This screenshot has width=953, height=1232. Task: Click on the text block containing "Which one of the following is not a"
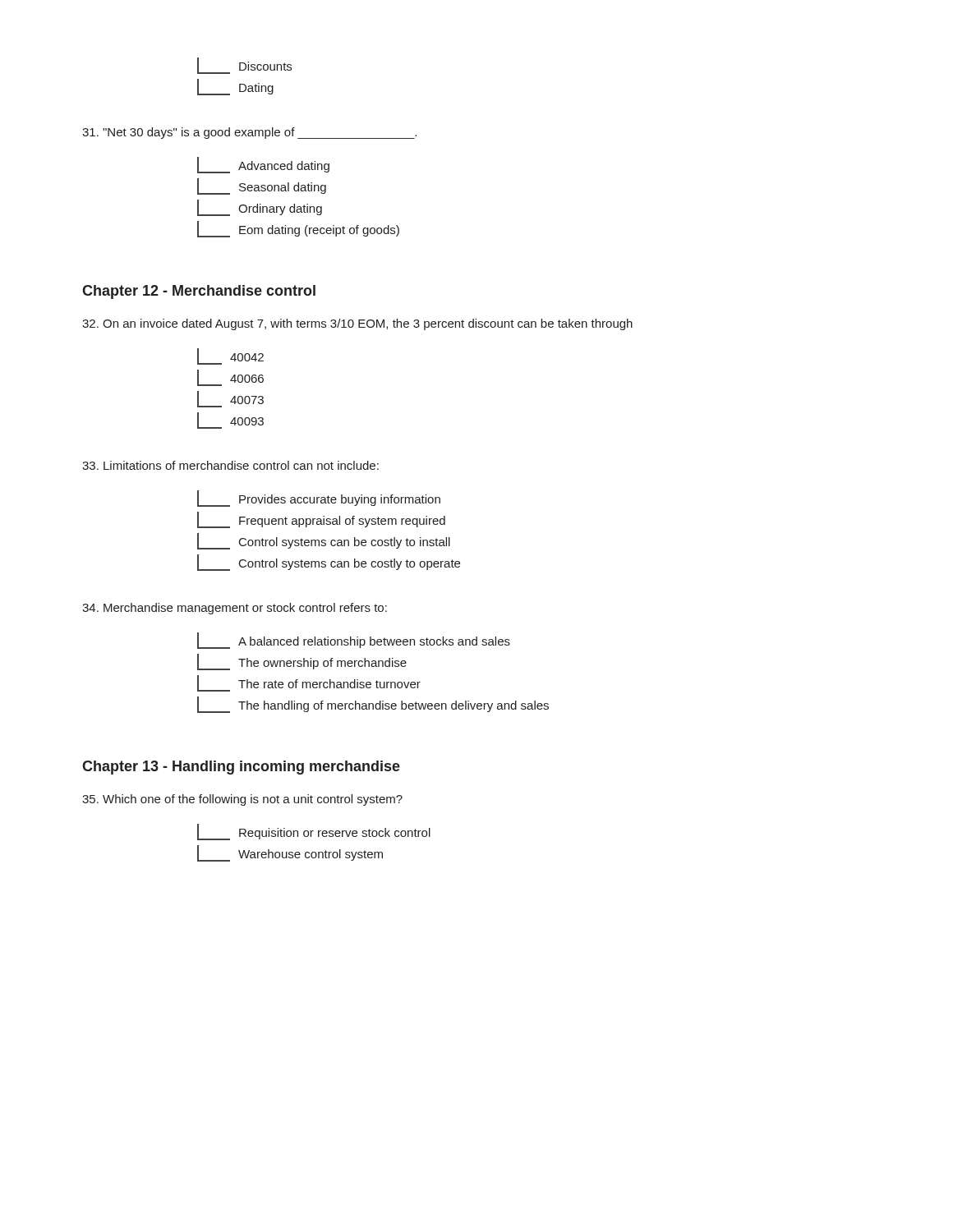pyautogui.click(x=242, y=799)
